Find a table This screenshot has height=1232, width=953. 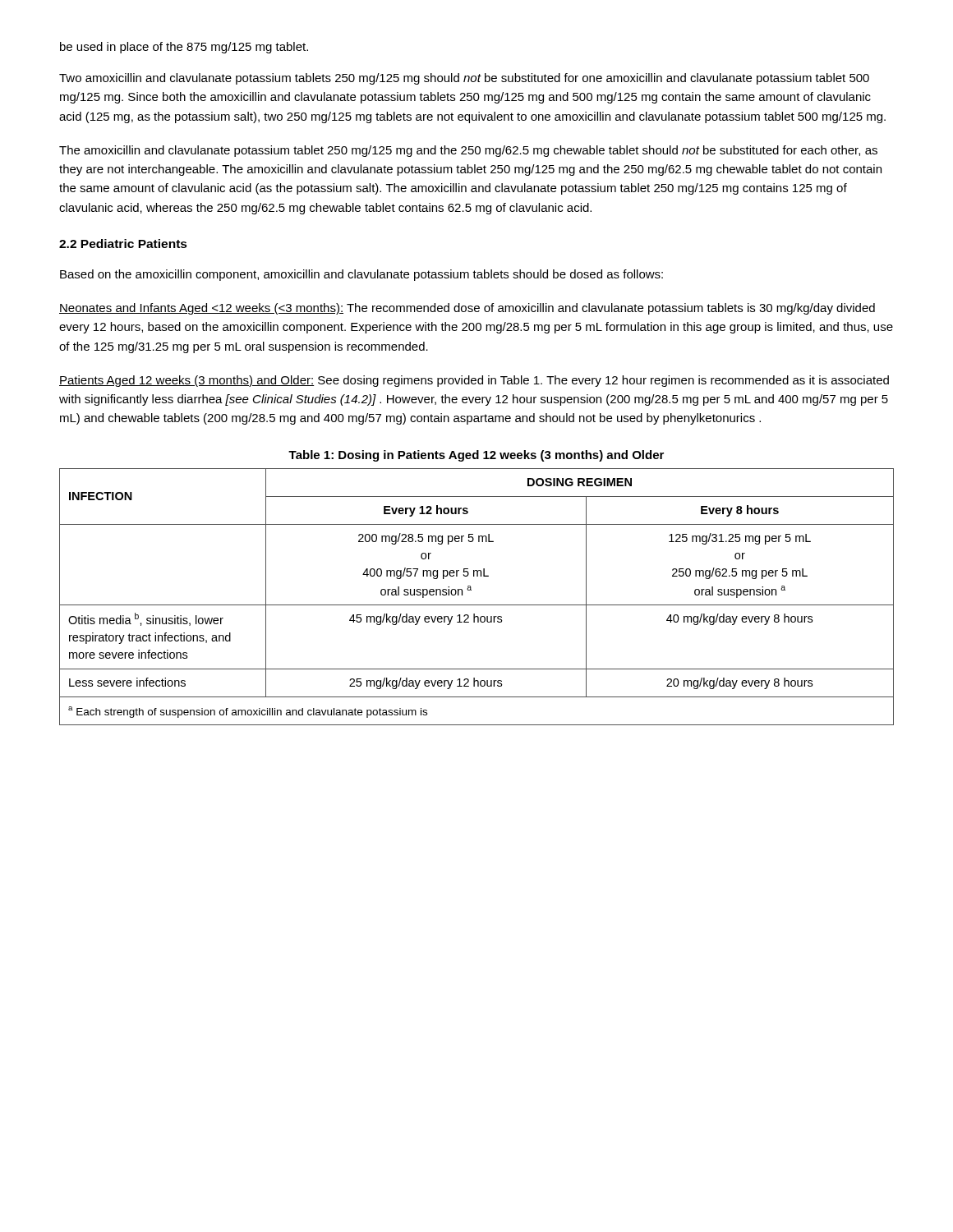[x=476, y=597]
